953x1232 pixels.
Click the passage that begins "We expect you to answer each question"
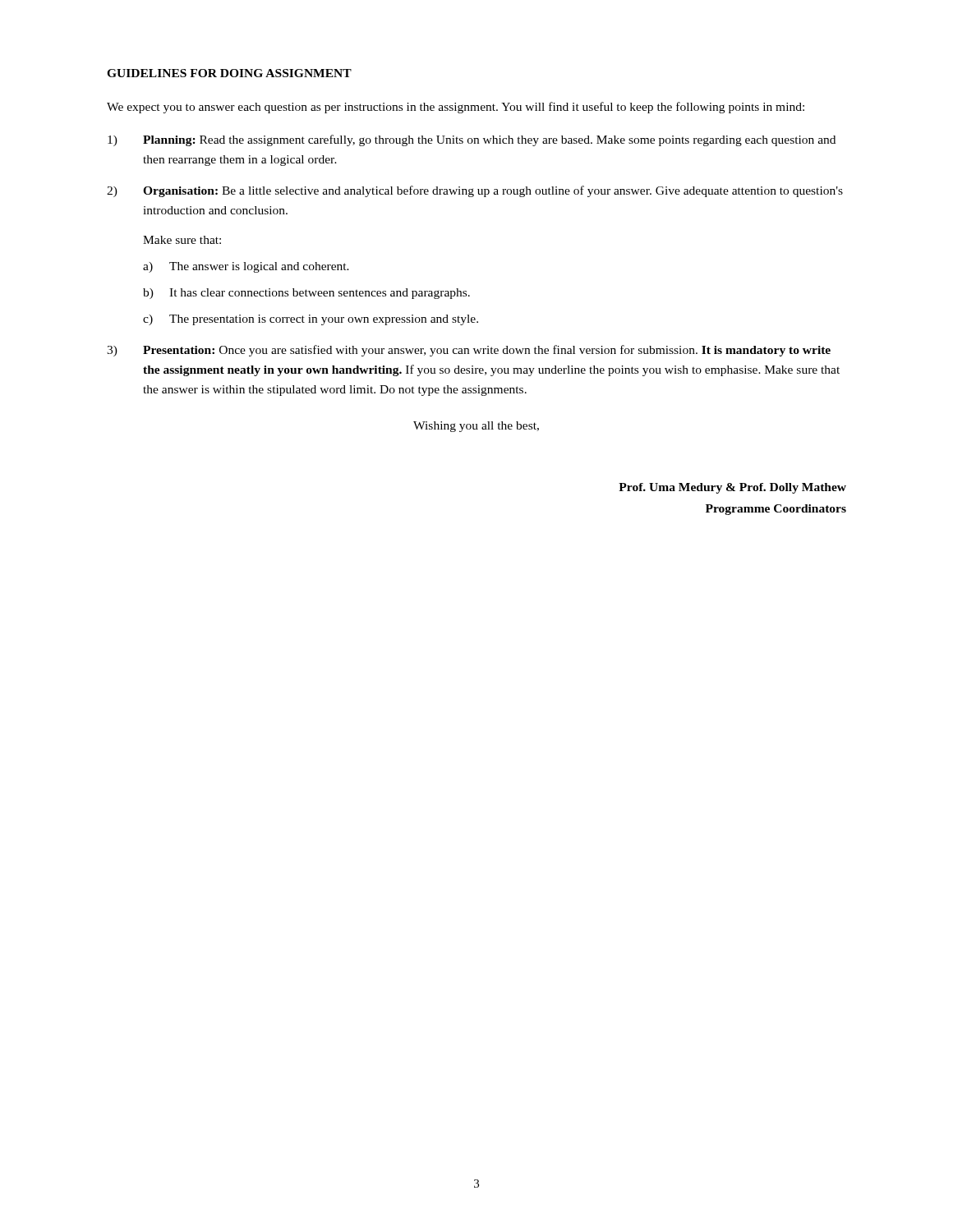(456, 106)
